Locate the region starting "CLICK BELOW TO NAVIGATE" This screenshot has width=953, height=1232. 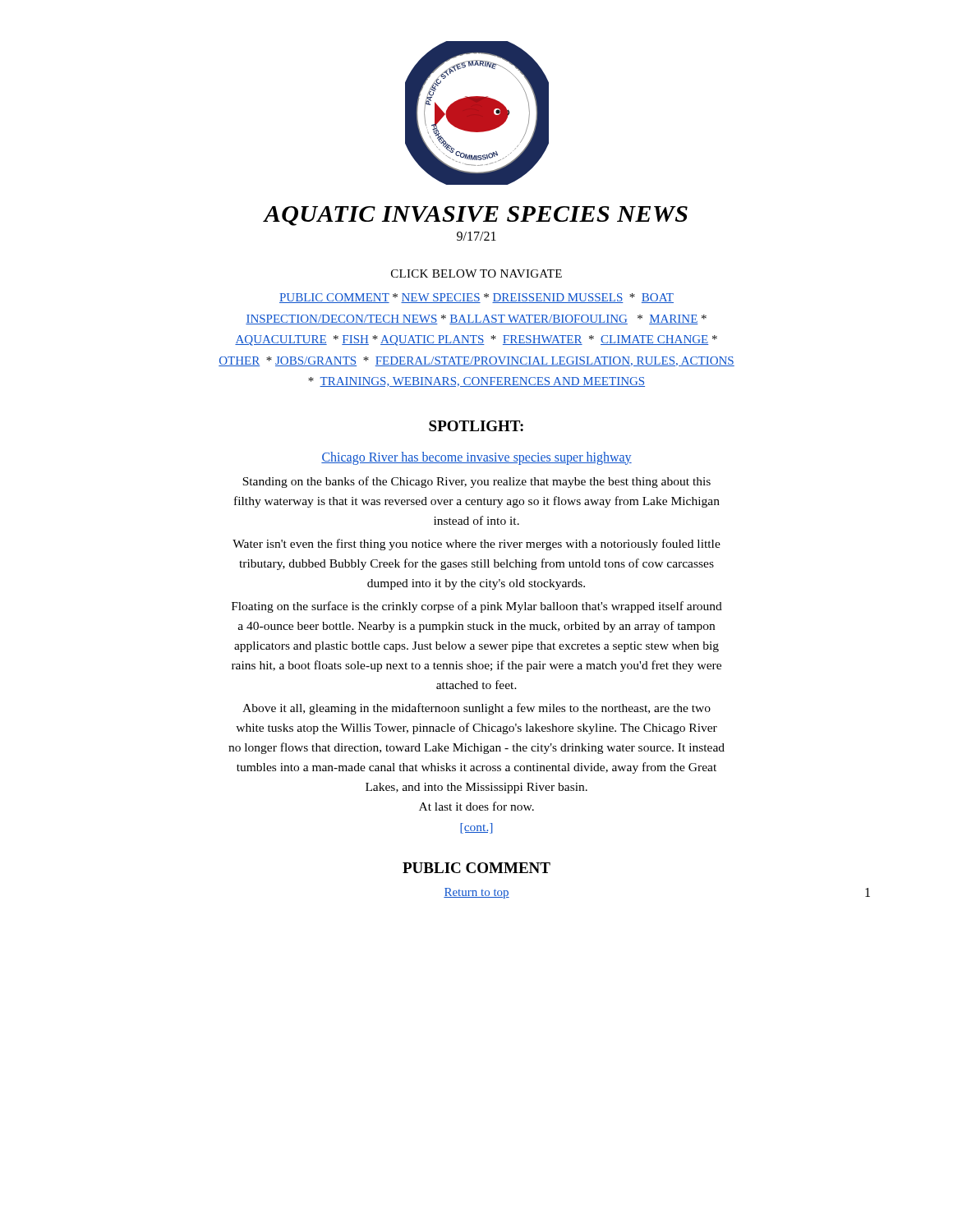(x=476, y=274)
